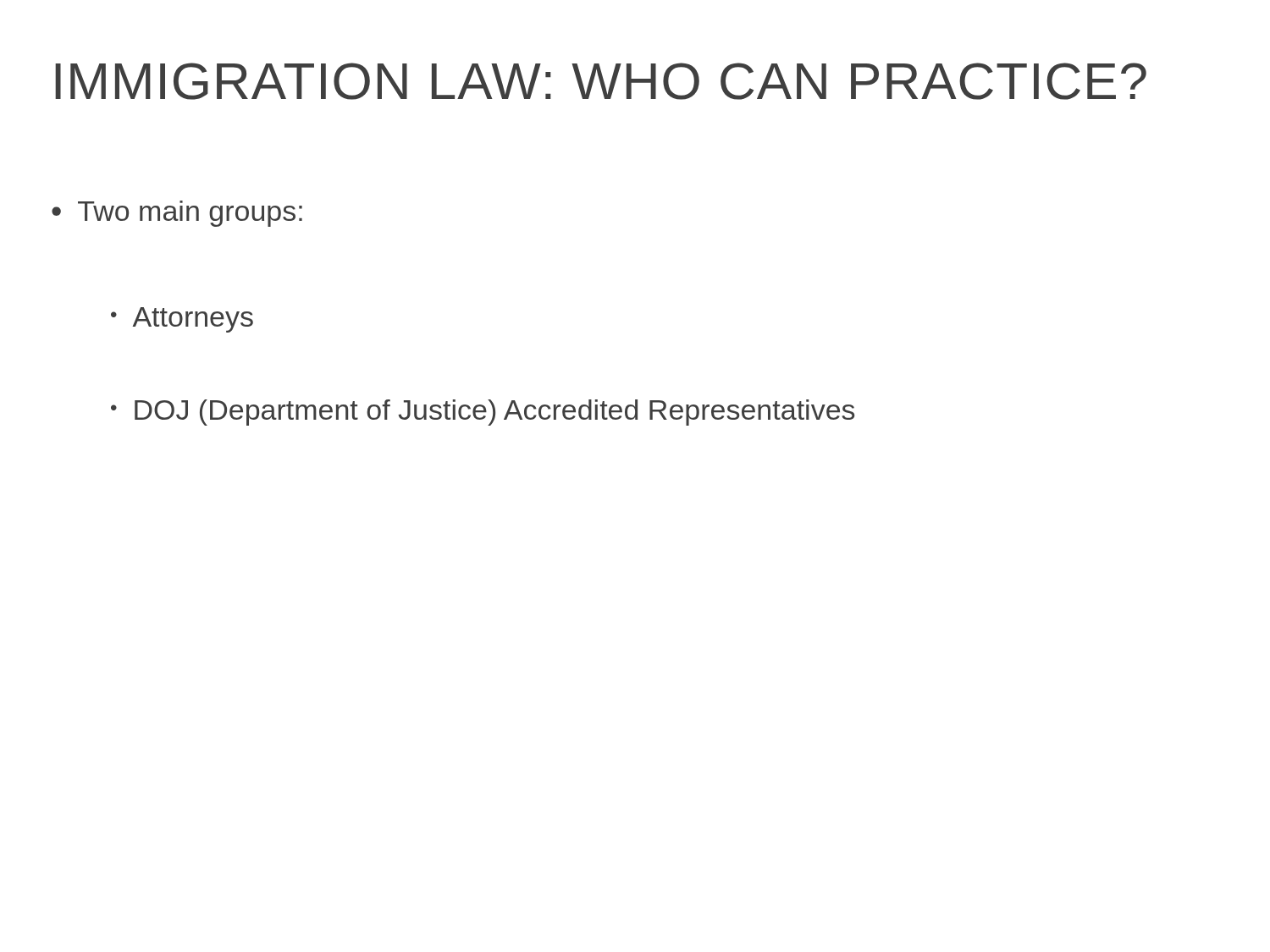1270x952 pixels.
Task: Find the region starting "IMMIGRATION LAW: WHO CAN"
Action: click(600, 81)
